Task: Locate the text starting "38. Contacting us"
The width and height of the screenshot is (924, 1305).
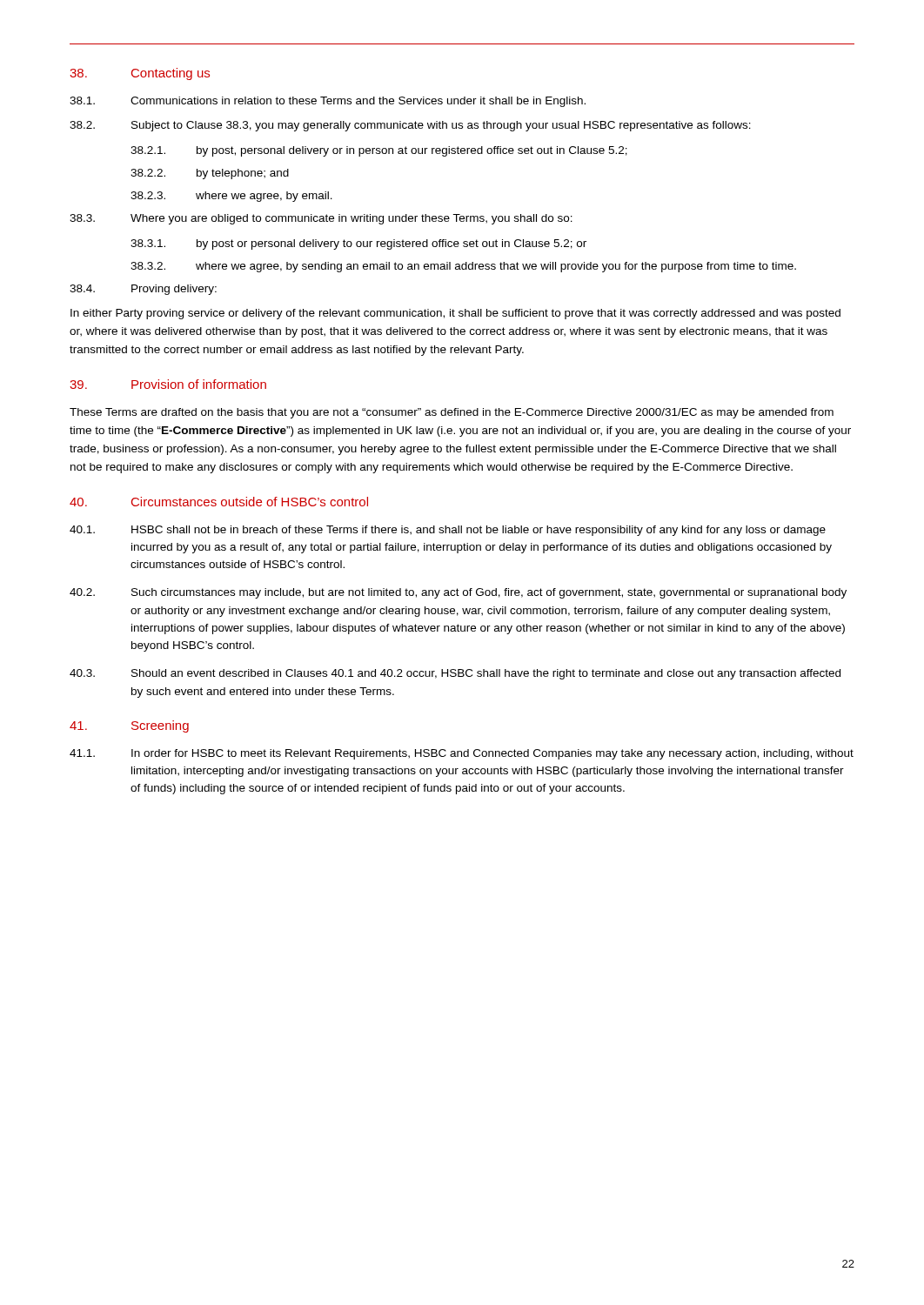Action: pyautogui.click(x=140, y=73)
